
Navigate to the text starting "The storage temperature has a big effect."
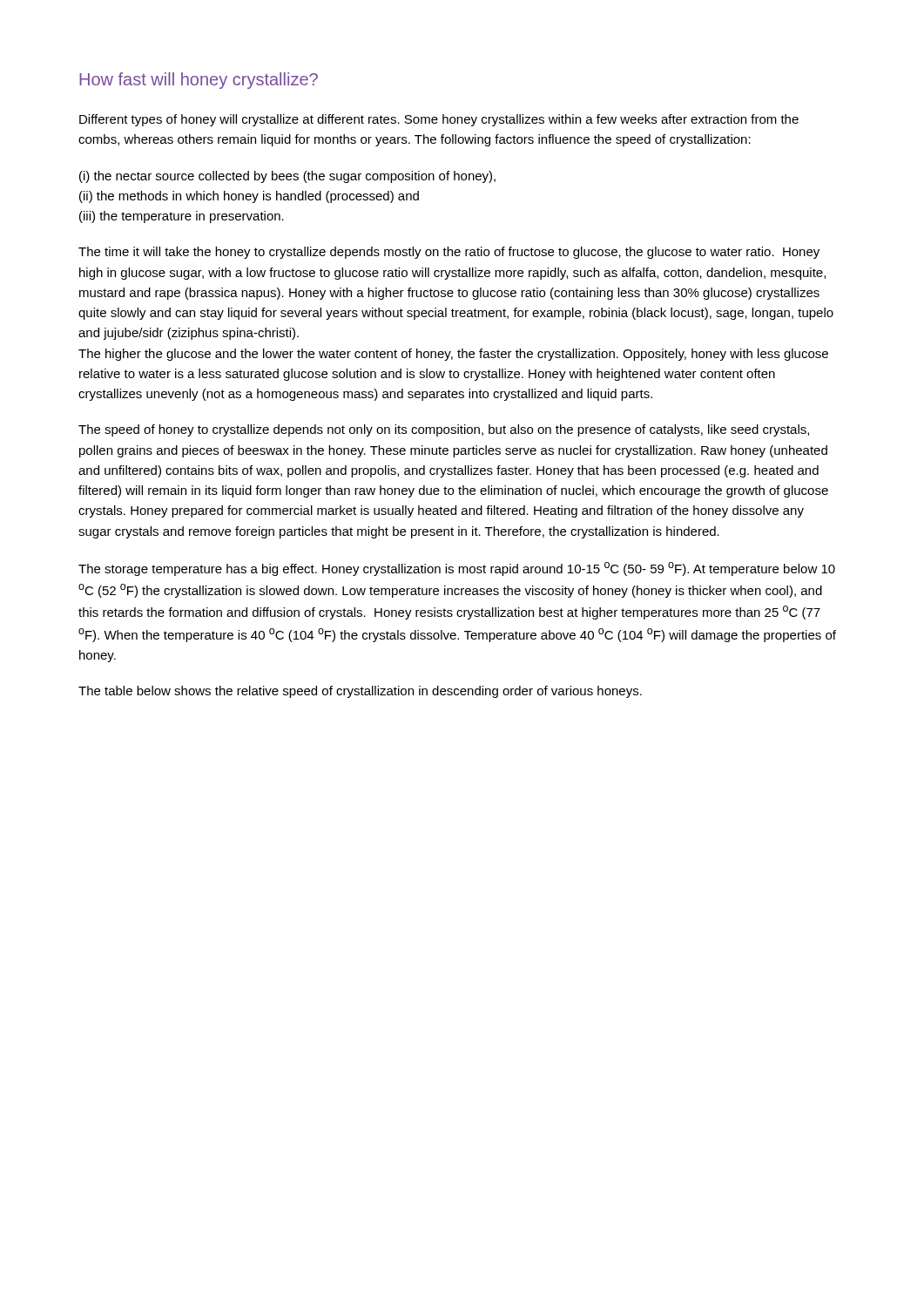point(457,610)
